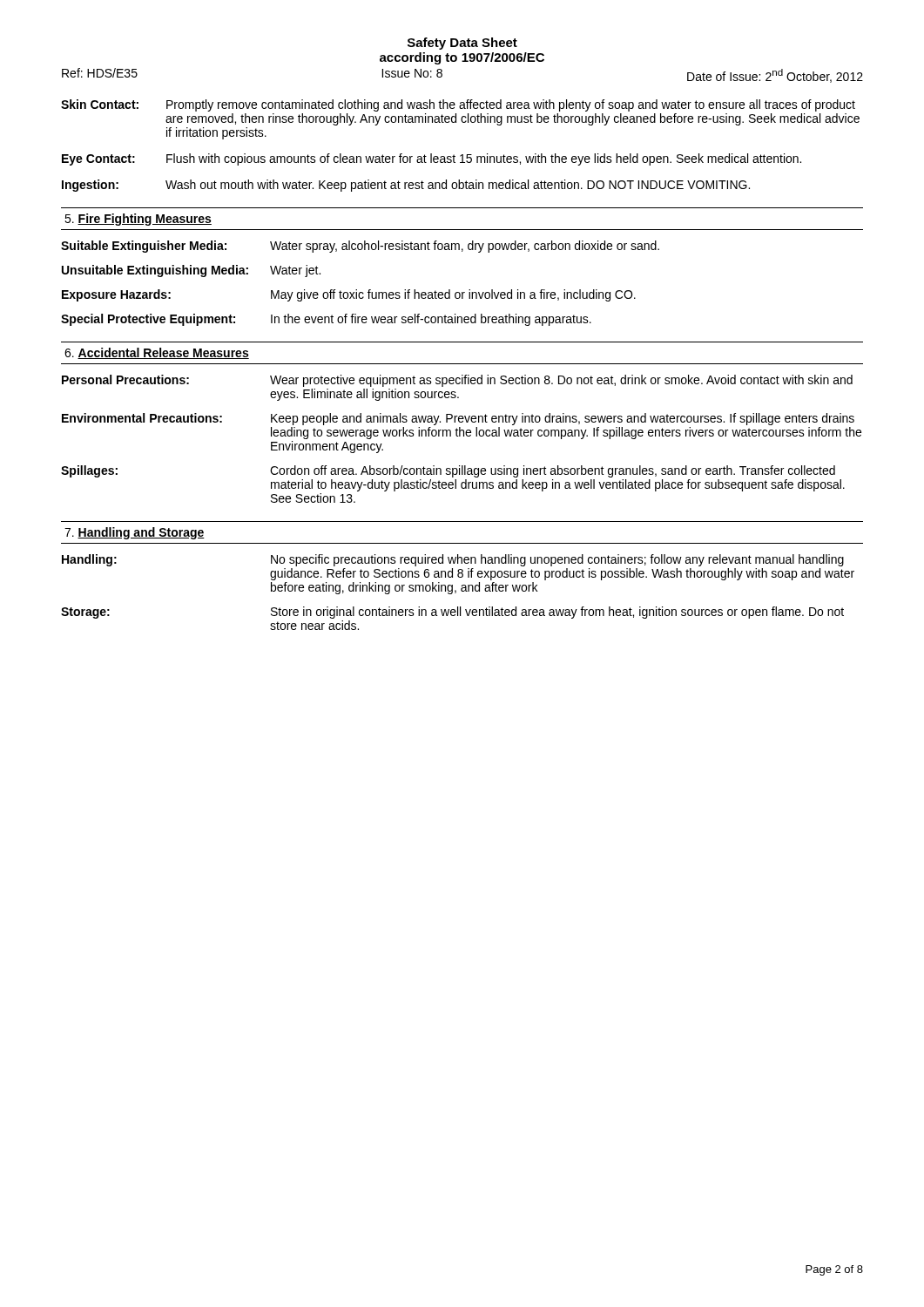Select the text block with the text "Skin Contact: Promptly remove"

click(x=462, y=118)
